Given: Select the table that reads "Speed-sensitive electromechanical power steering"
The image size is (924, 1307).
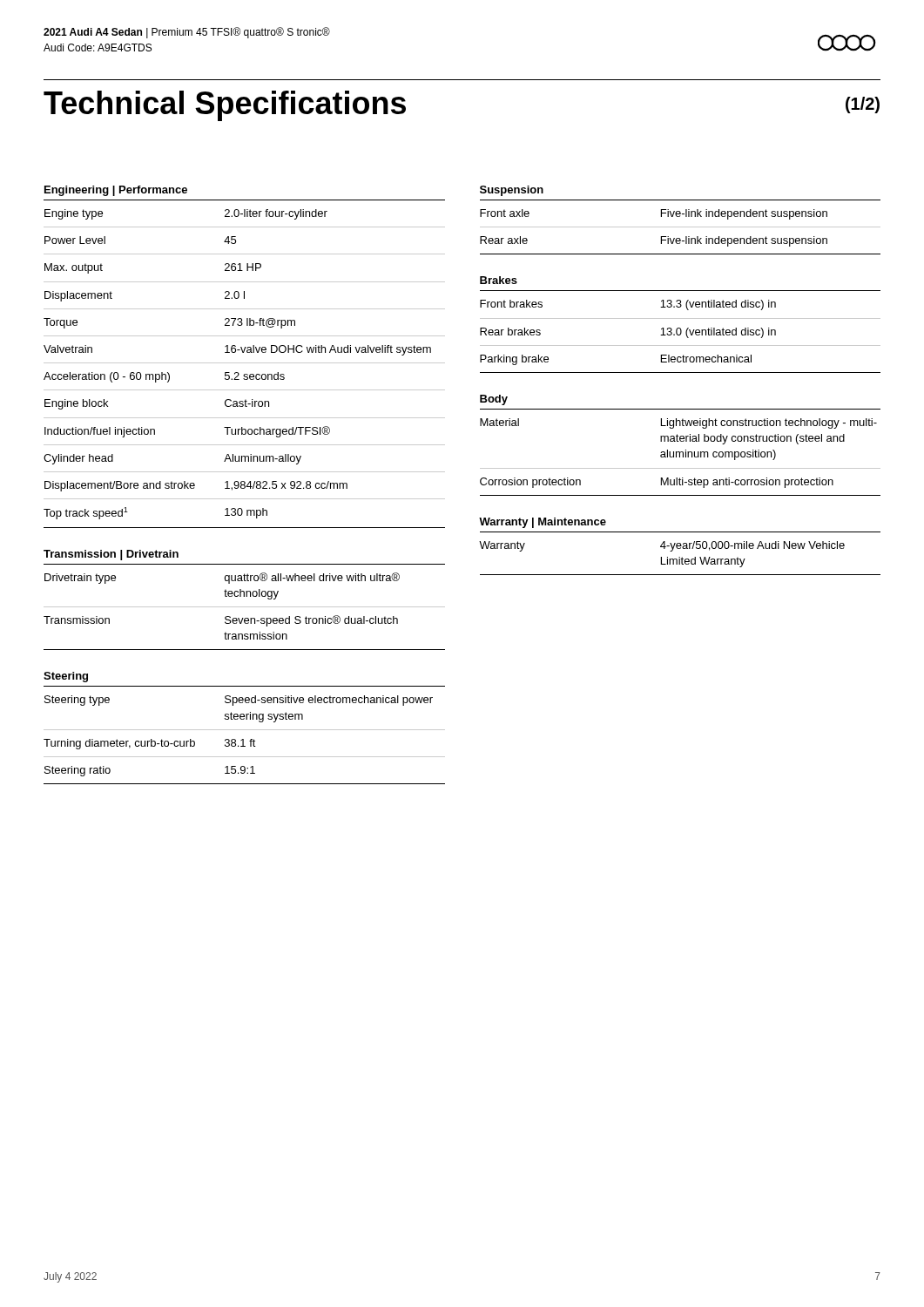Looking at the screenshot, I should coord(244,736).
